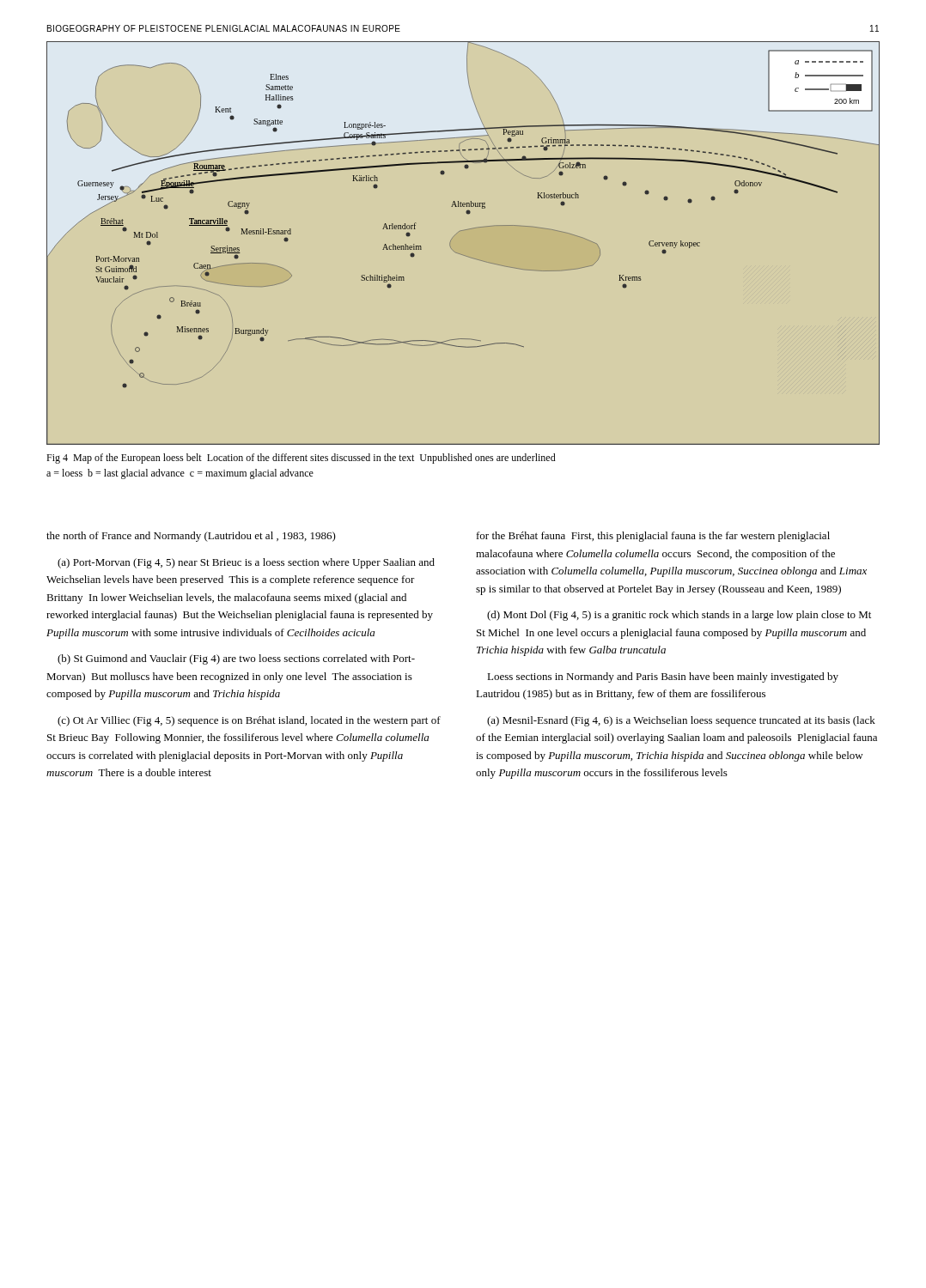The height and width of the screenshot is (1288, 926).
Task: Click on the text block containing "the north of France and Normandy (Lautridou et"
Action: [245, 655]
